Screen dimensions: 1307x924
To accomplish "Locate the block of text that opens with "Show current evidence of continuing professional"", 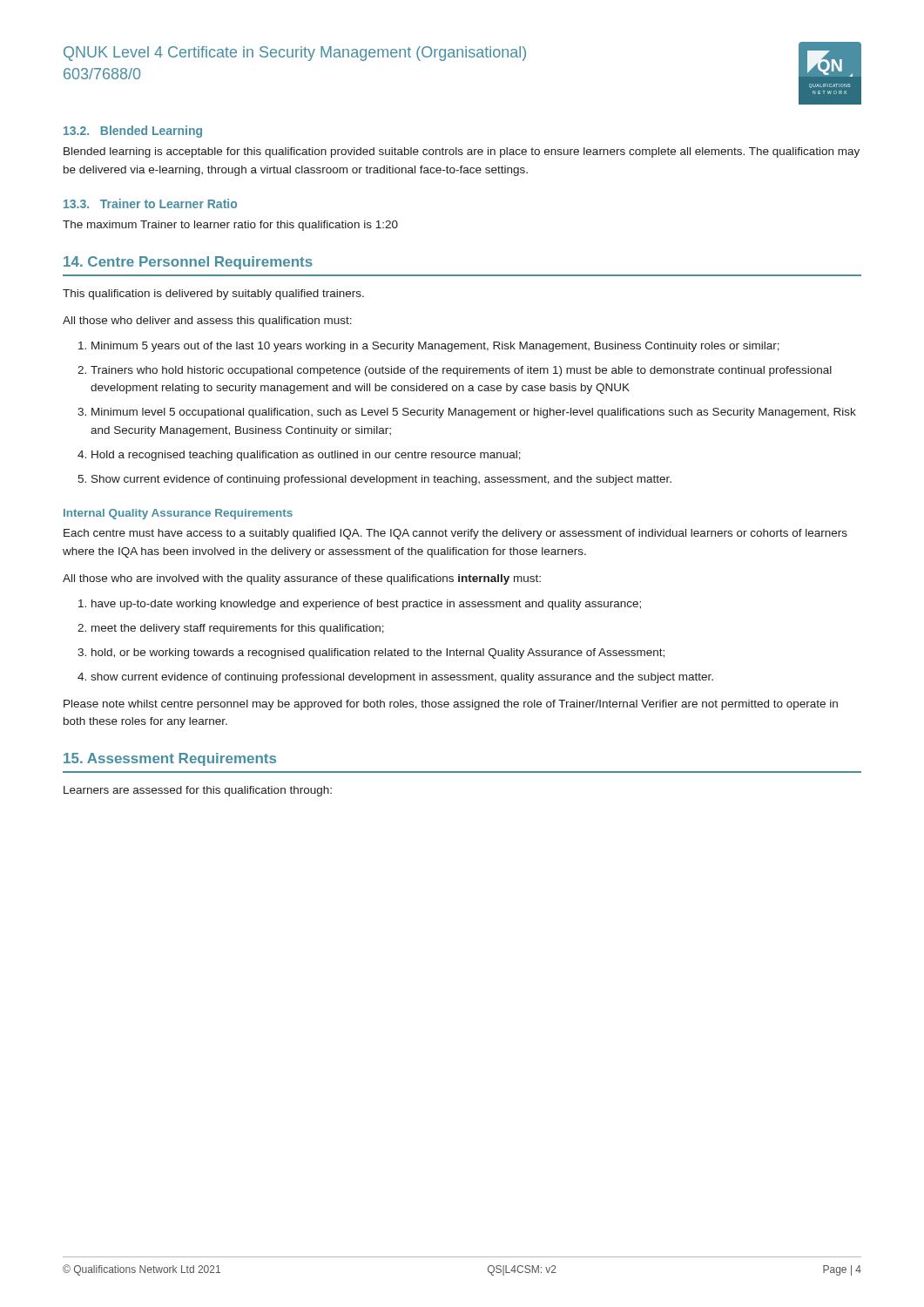I will coord(381,479).
